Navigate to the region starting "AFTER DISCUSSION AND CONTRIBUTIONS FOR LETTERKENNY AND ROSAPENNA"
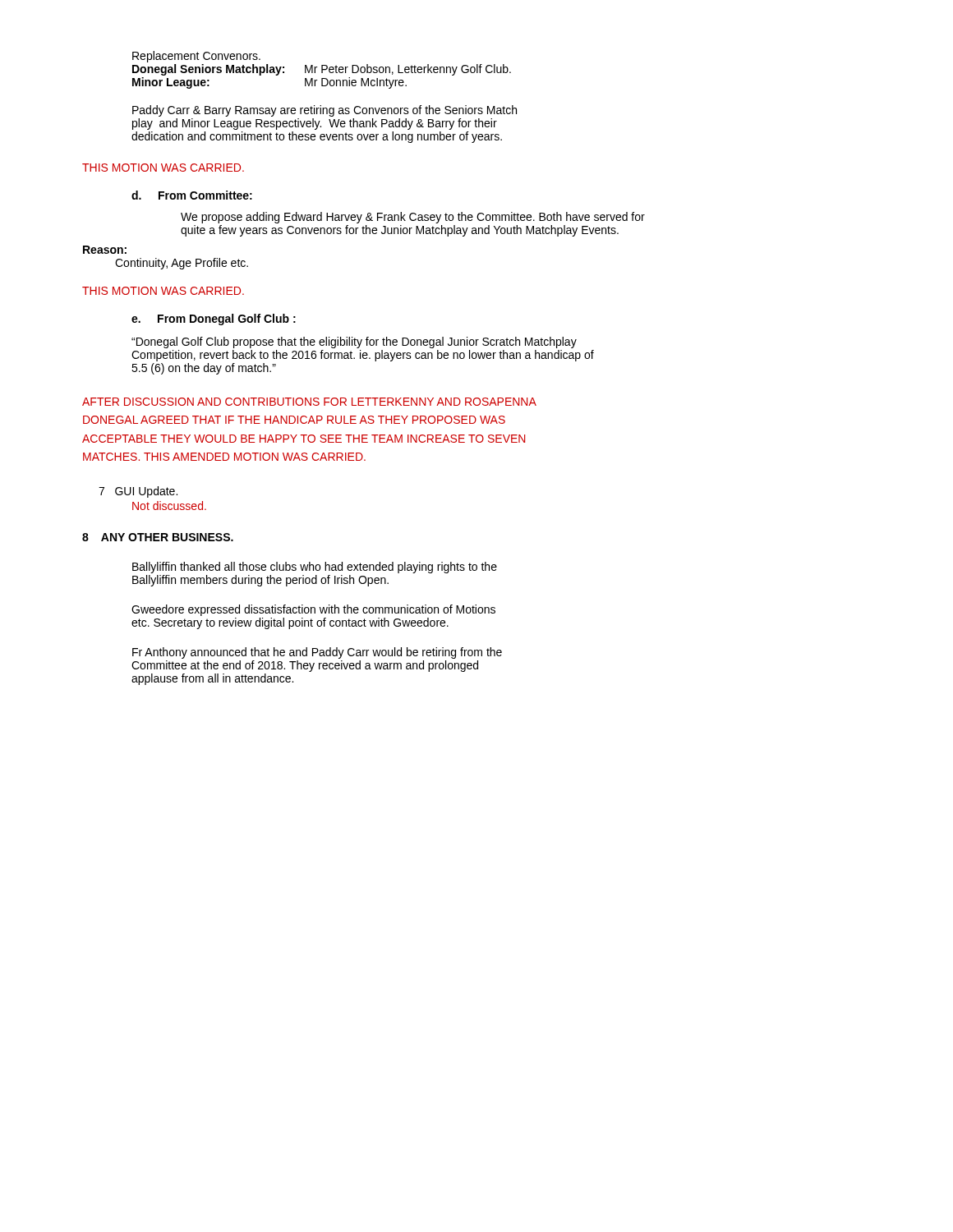953x1232 pixels. point(309,429)
